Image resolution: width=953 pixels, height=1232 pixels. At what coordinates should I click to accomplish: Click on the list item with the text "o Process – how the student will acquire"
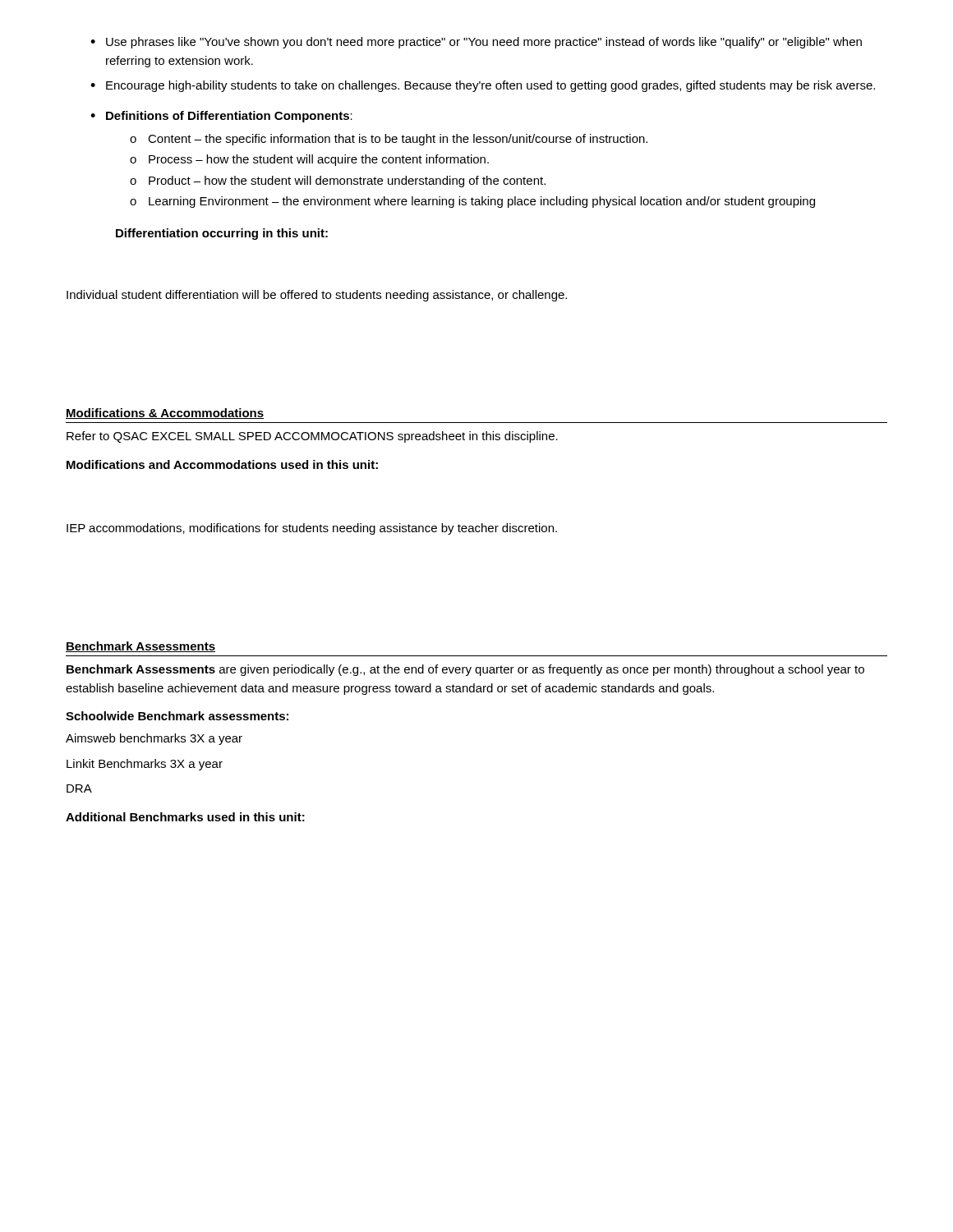tap(310, 160)
